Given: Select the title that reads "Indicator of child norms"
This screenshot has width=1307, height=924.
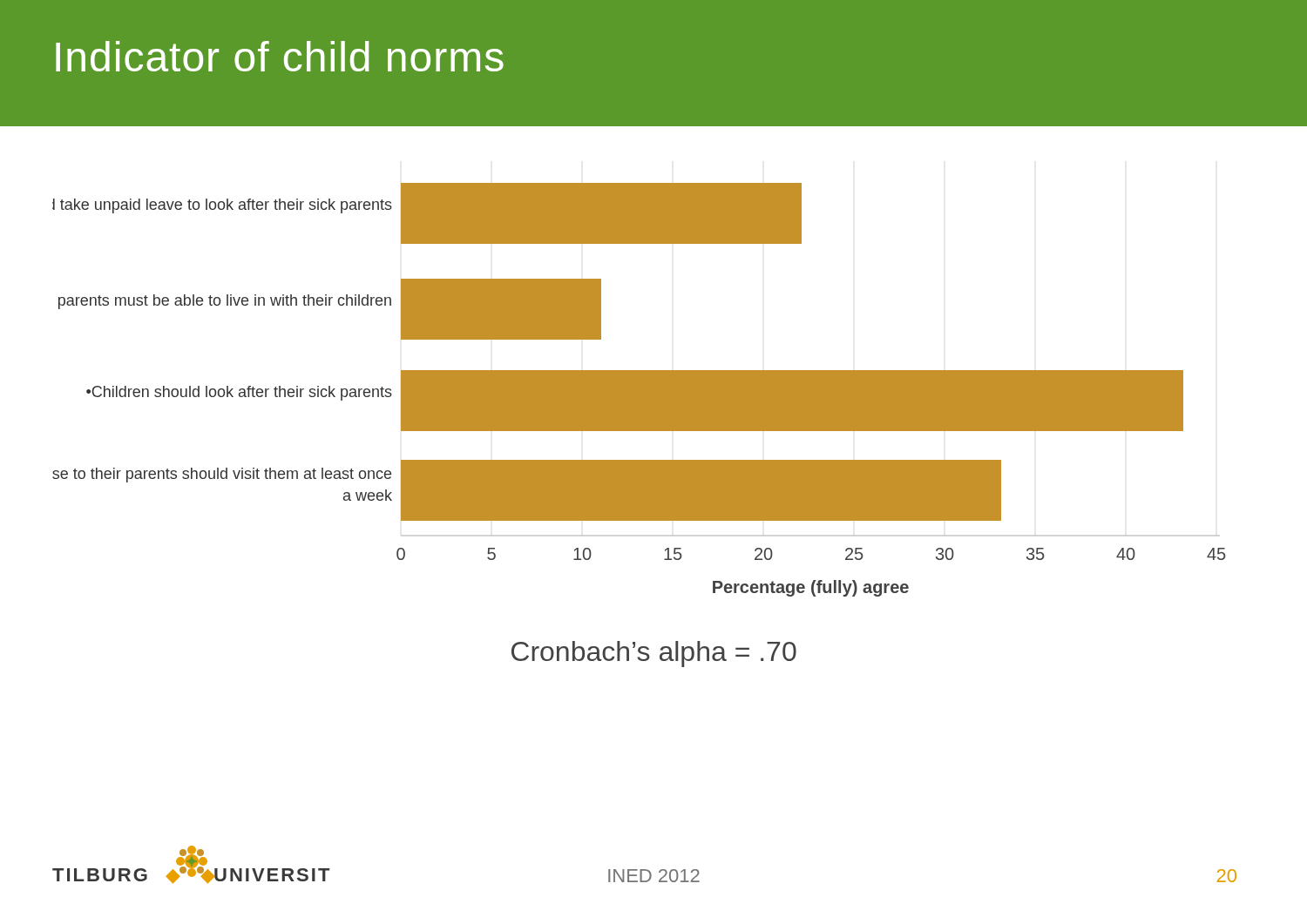Looking at the screenshot, I should point(279,57).
